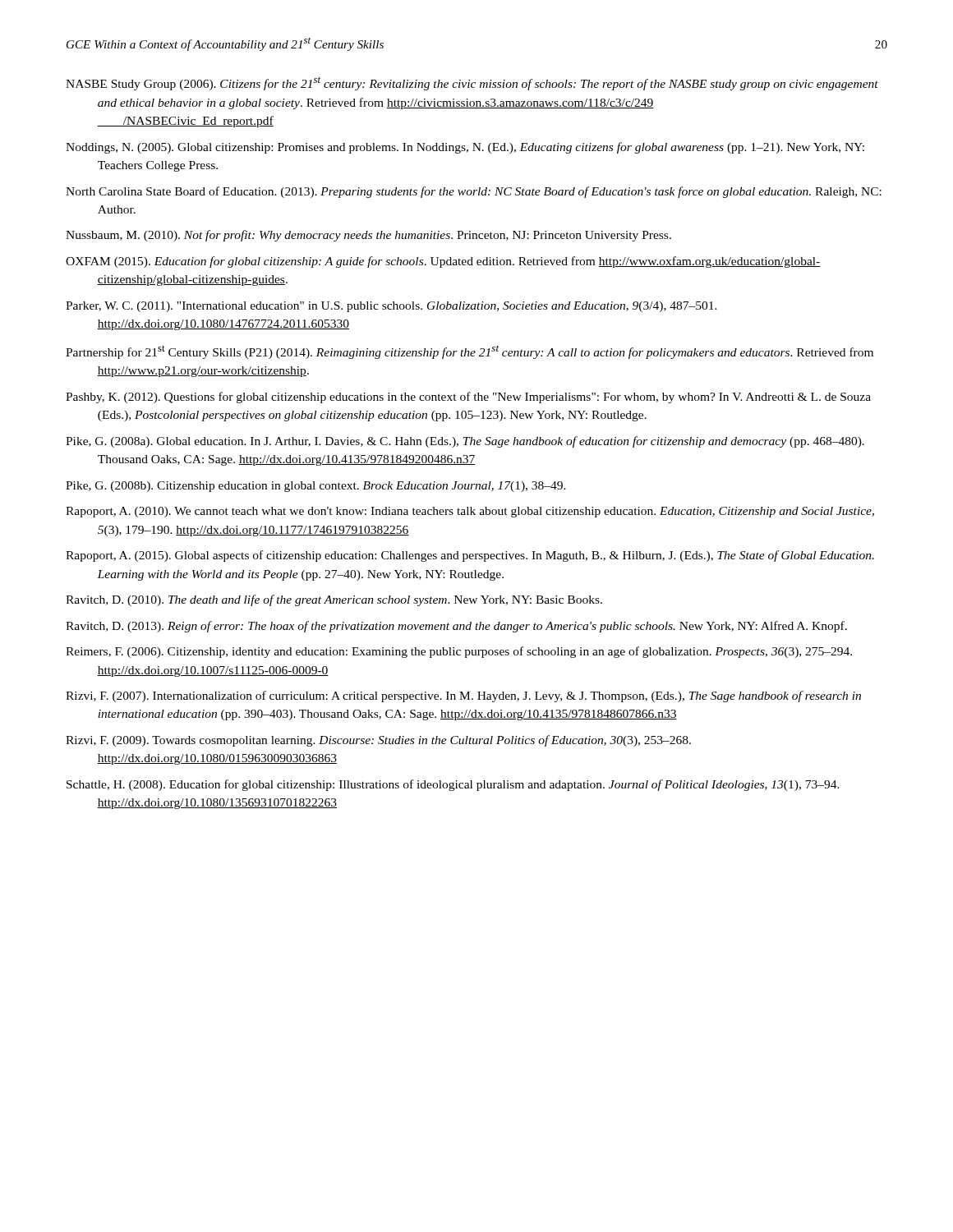953x1232 pixels.
Task: Click on the element starting "North Carolina State Board"
Action: click(474, 200)
